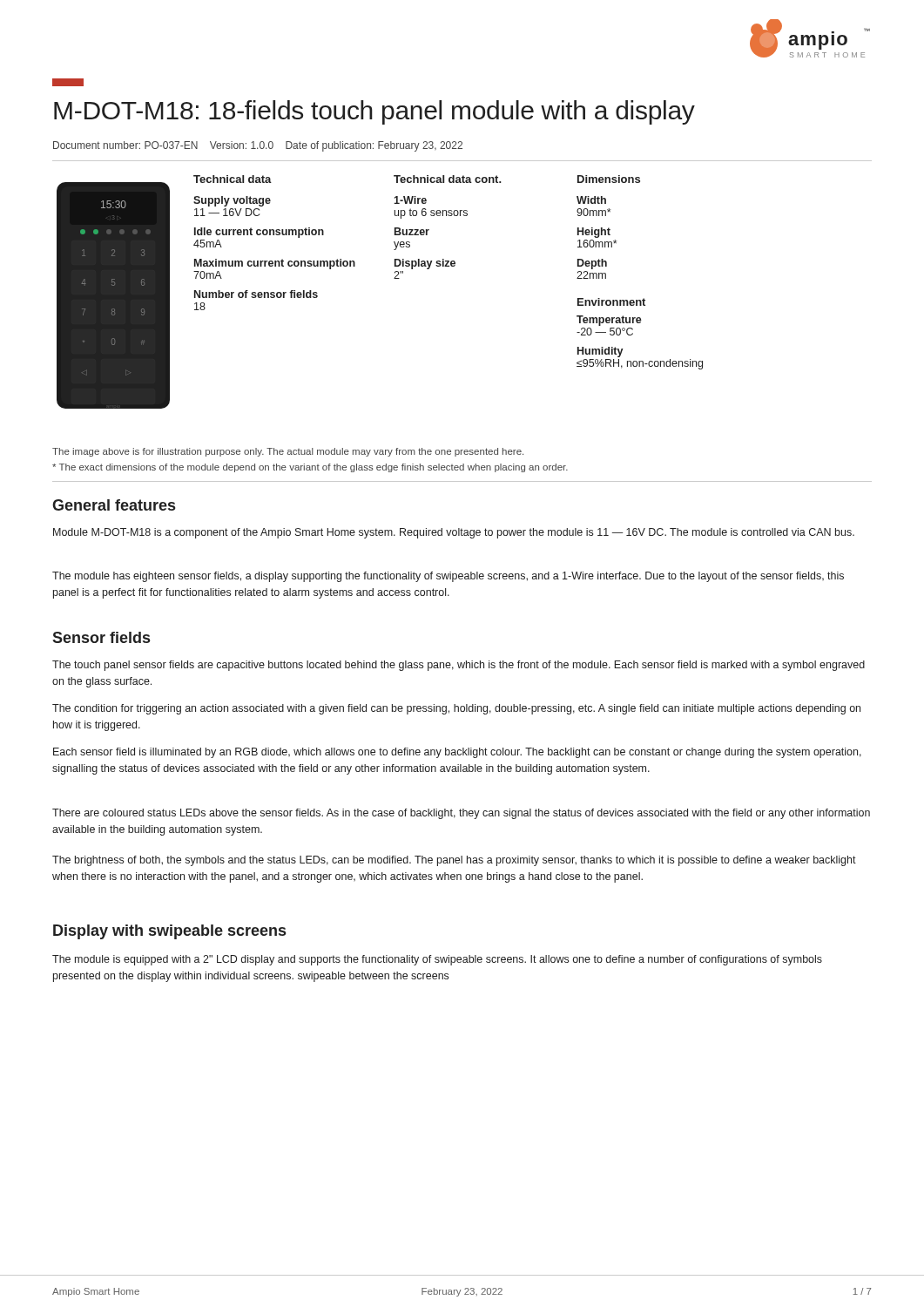Select the region starting "Display with swipeable screens"
The width and height of the screenshot is (924, 1307).
(169, 931)
